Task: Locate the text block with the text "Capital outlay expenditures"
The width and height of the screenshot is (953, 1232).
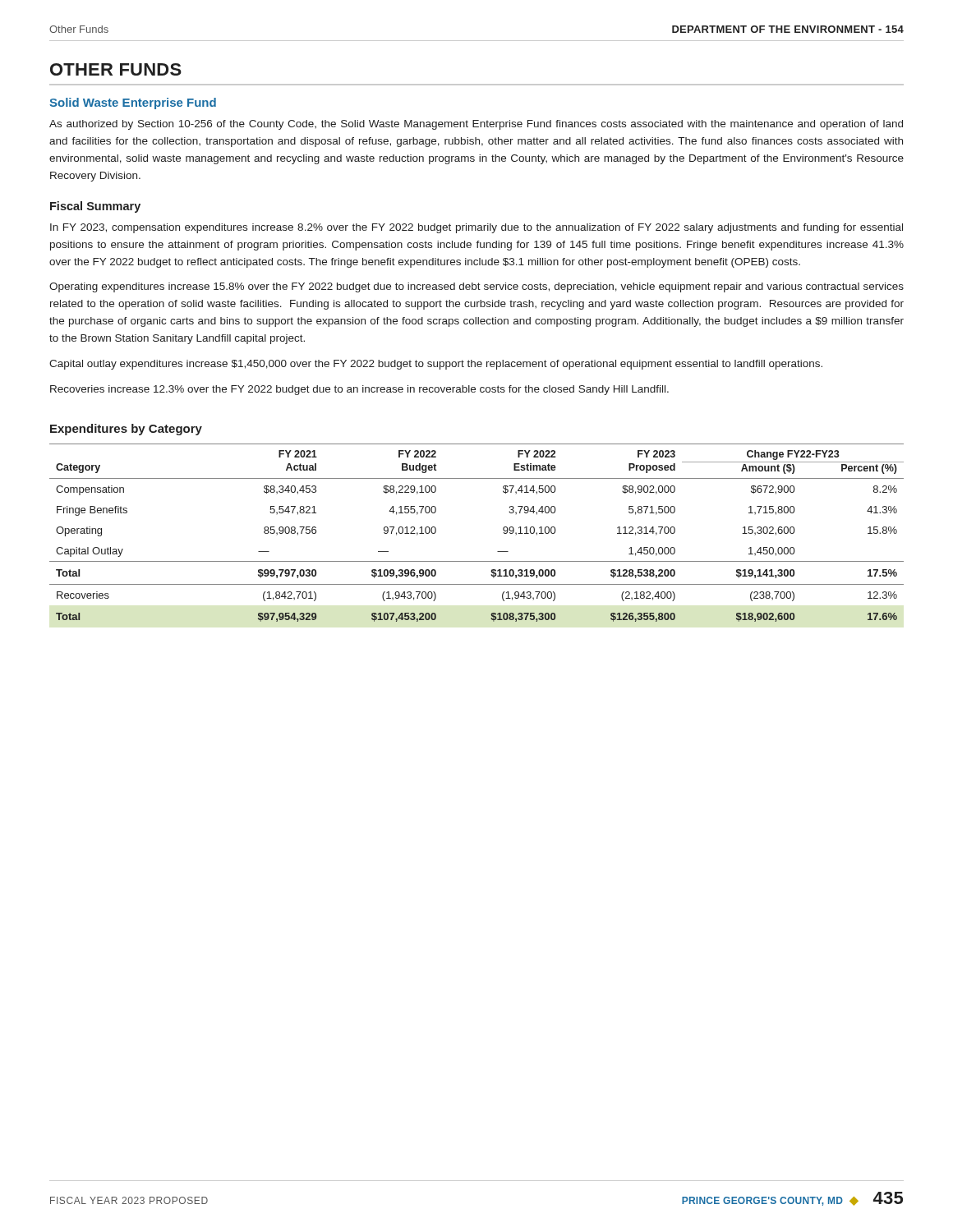Action: coord(436,364)
